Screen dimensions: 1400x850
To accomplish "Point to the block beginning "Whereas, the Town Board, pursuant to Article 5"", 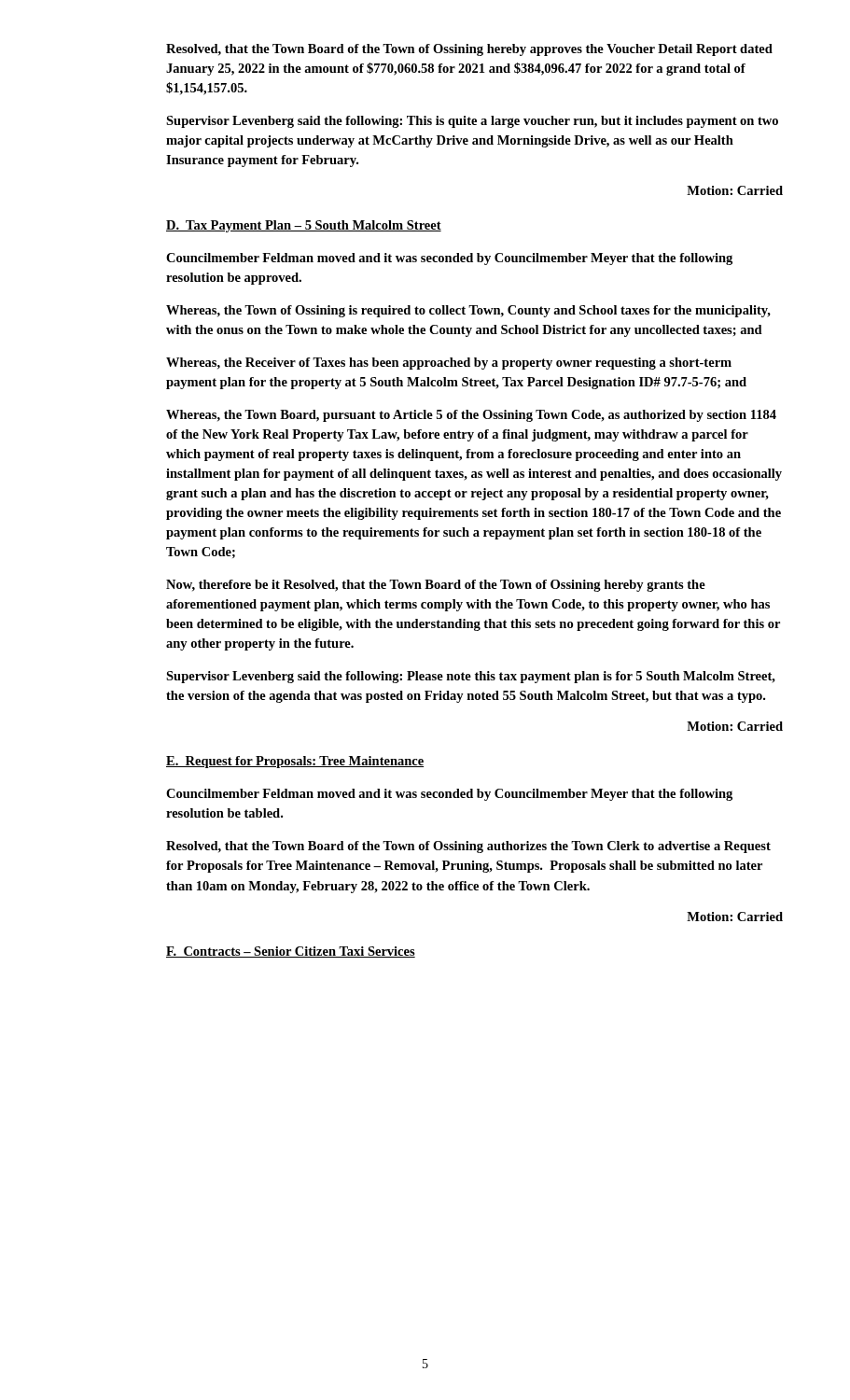I will pyautogui.click(x=474, y=483).
